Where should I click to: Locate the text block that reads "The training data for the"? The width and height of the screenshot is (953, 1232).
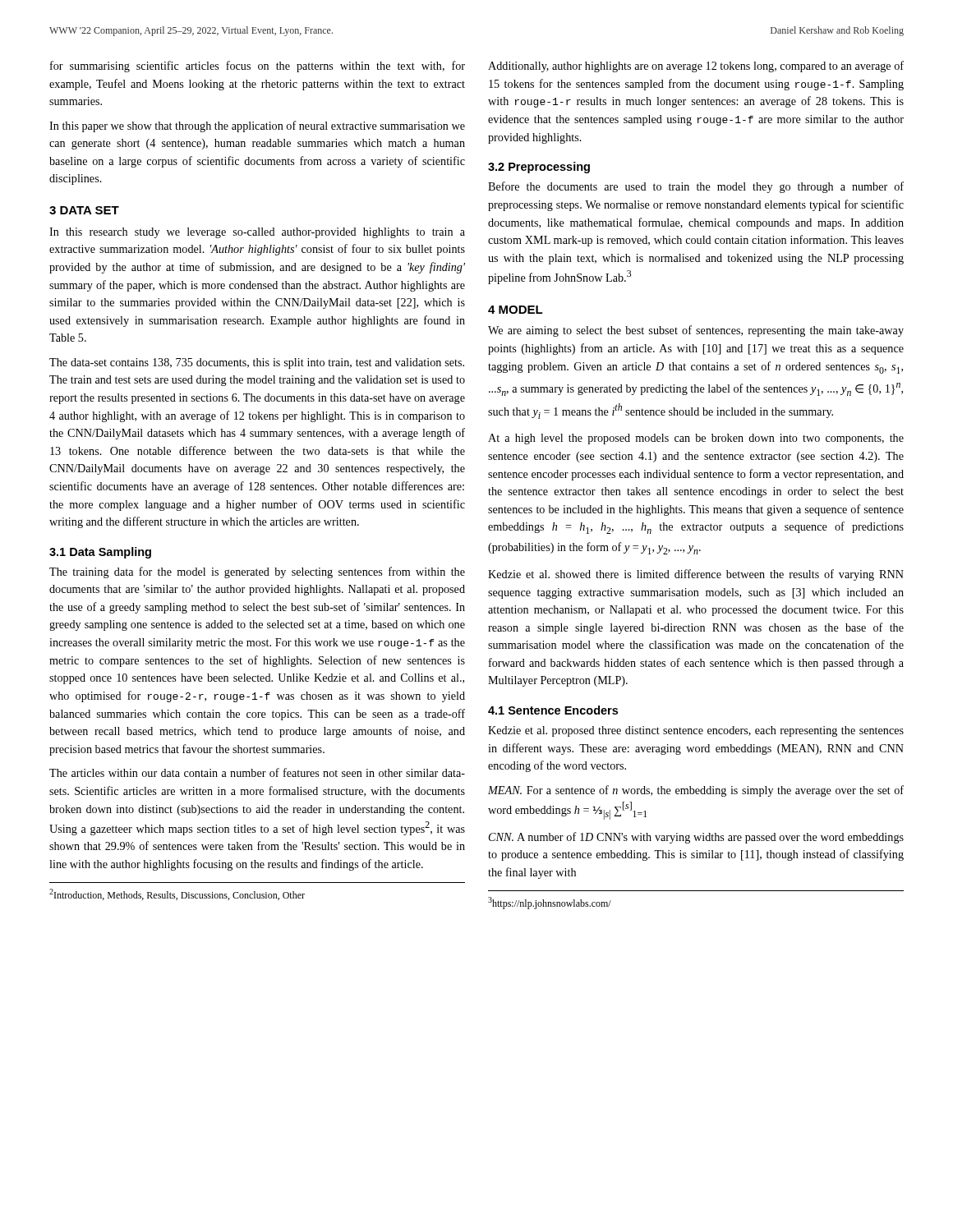tap(257, 718)
